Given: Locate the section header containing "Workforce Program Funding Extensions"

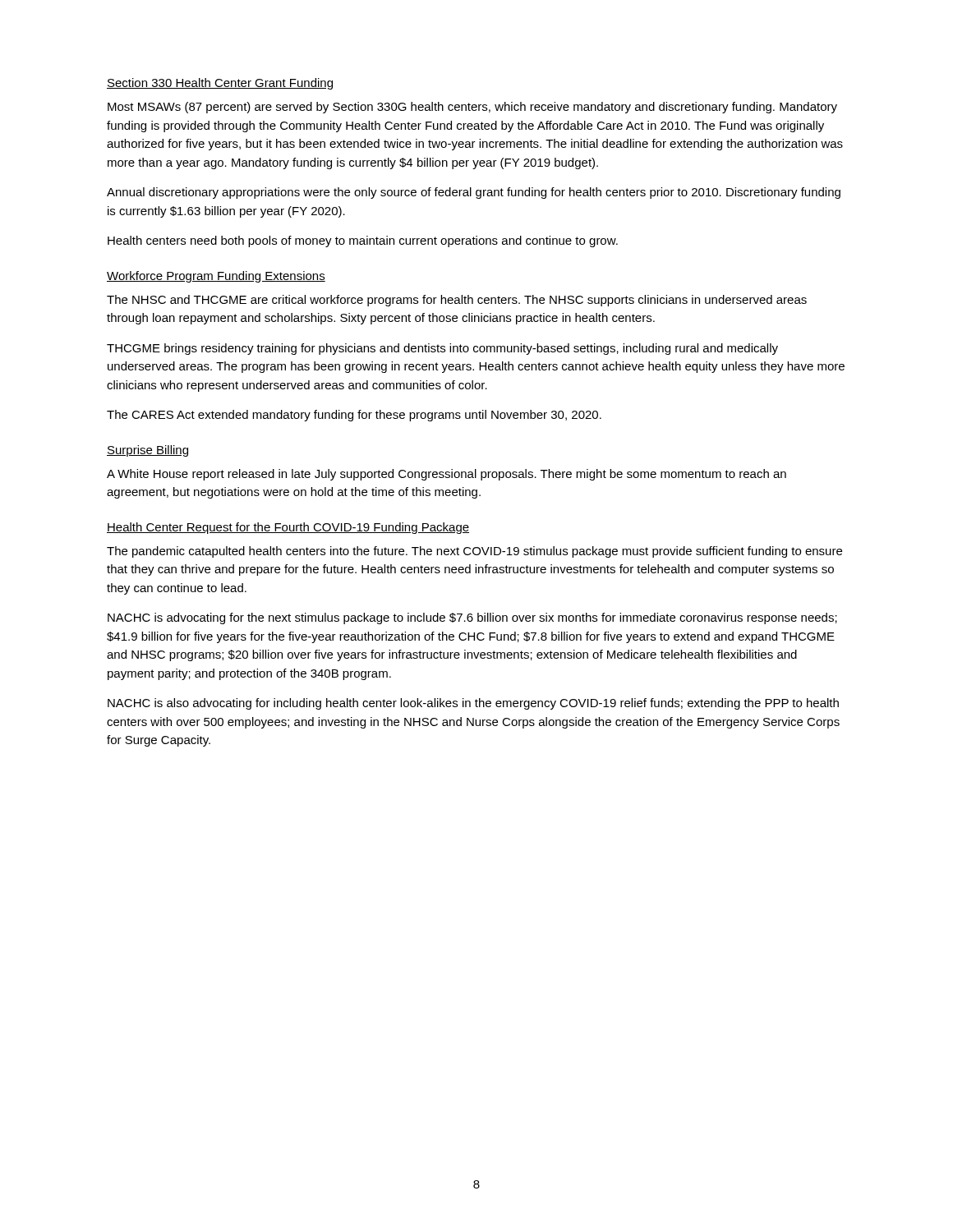Looking at the screenshot, I should point(216,275).
